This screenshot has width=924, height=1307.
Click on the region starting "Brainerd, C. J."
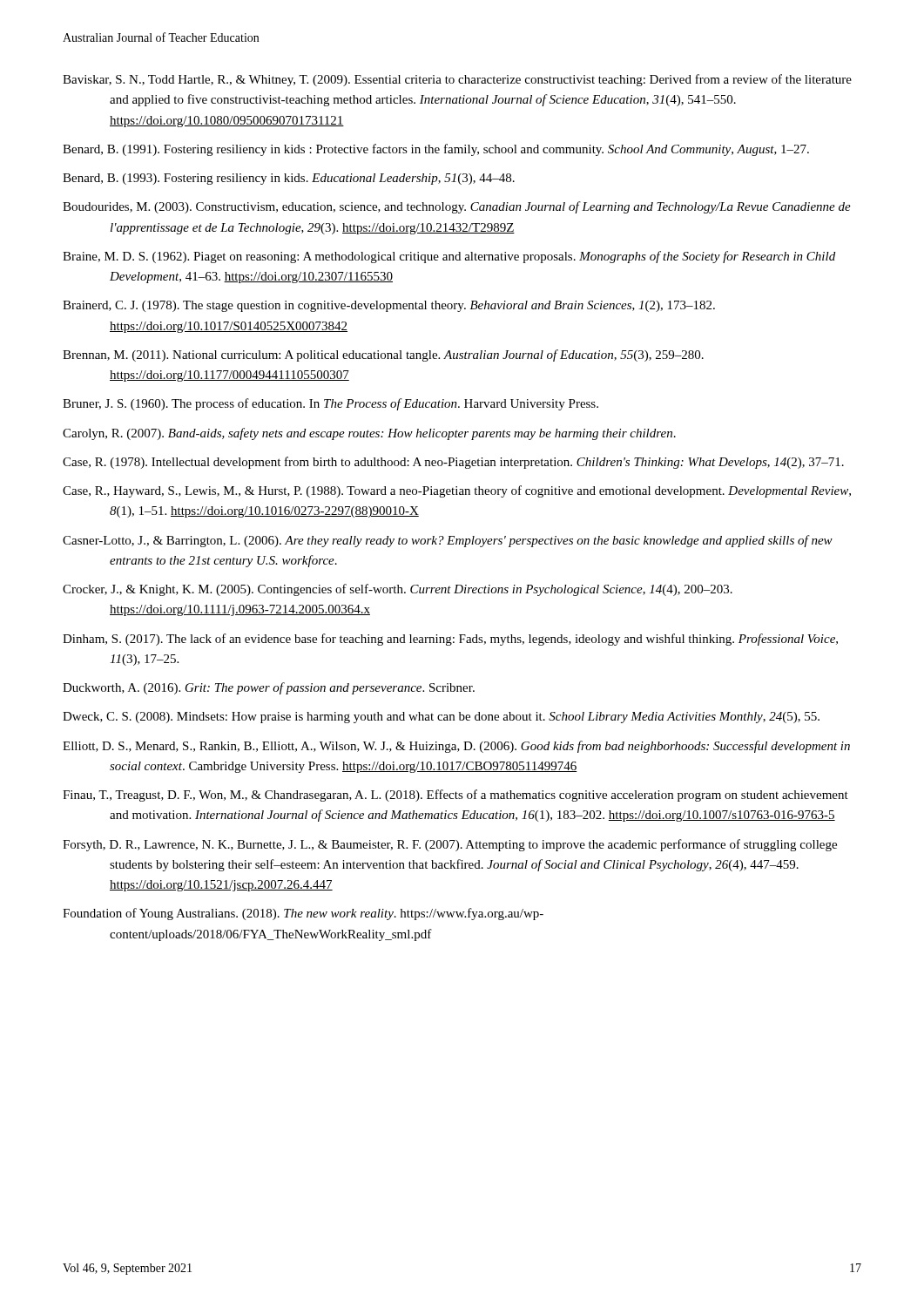click(389, 315)
